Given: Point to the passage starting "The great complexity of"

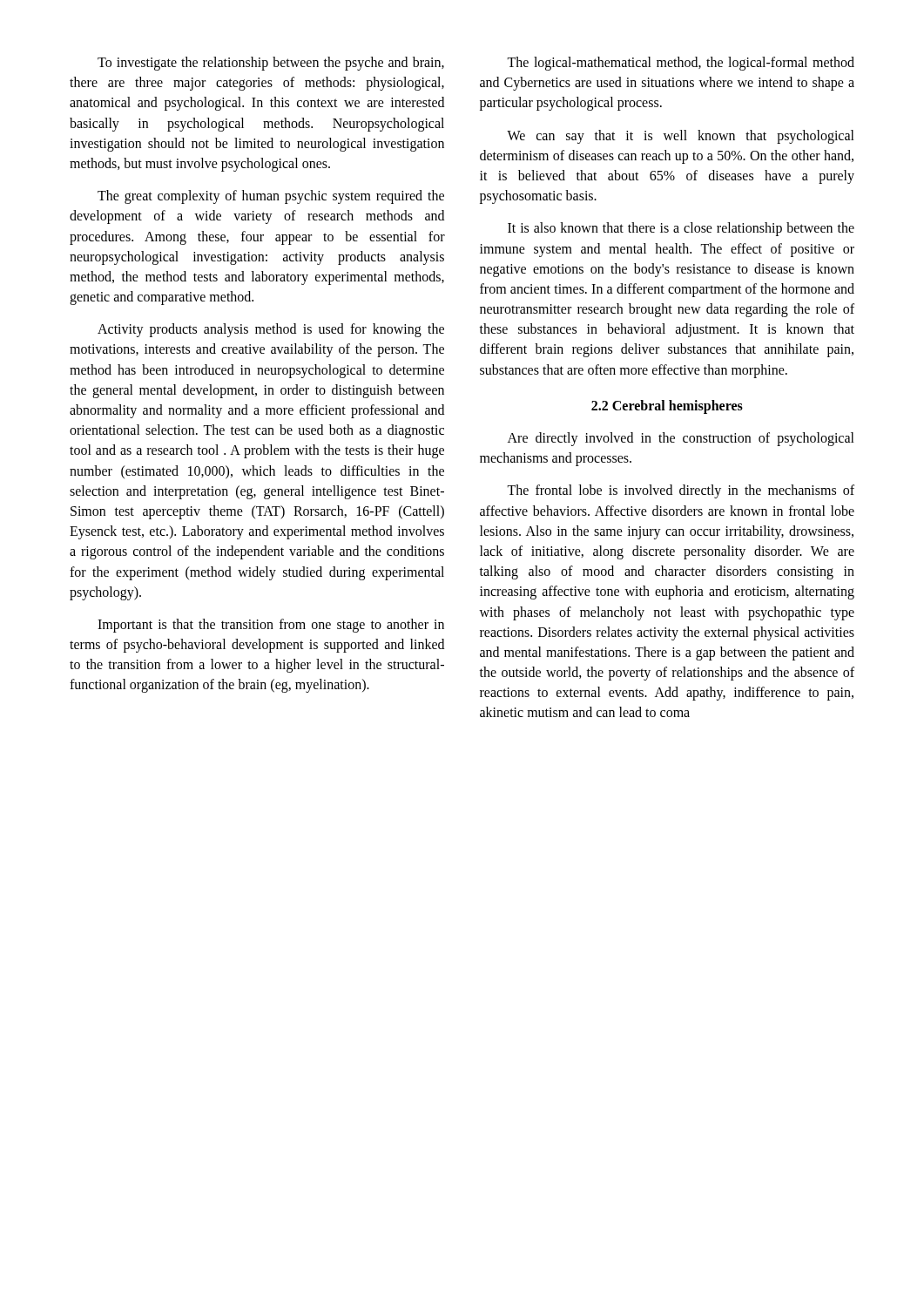Looking at the screenshot, I should 257,246.
